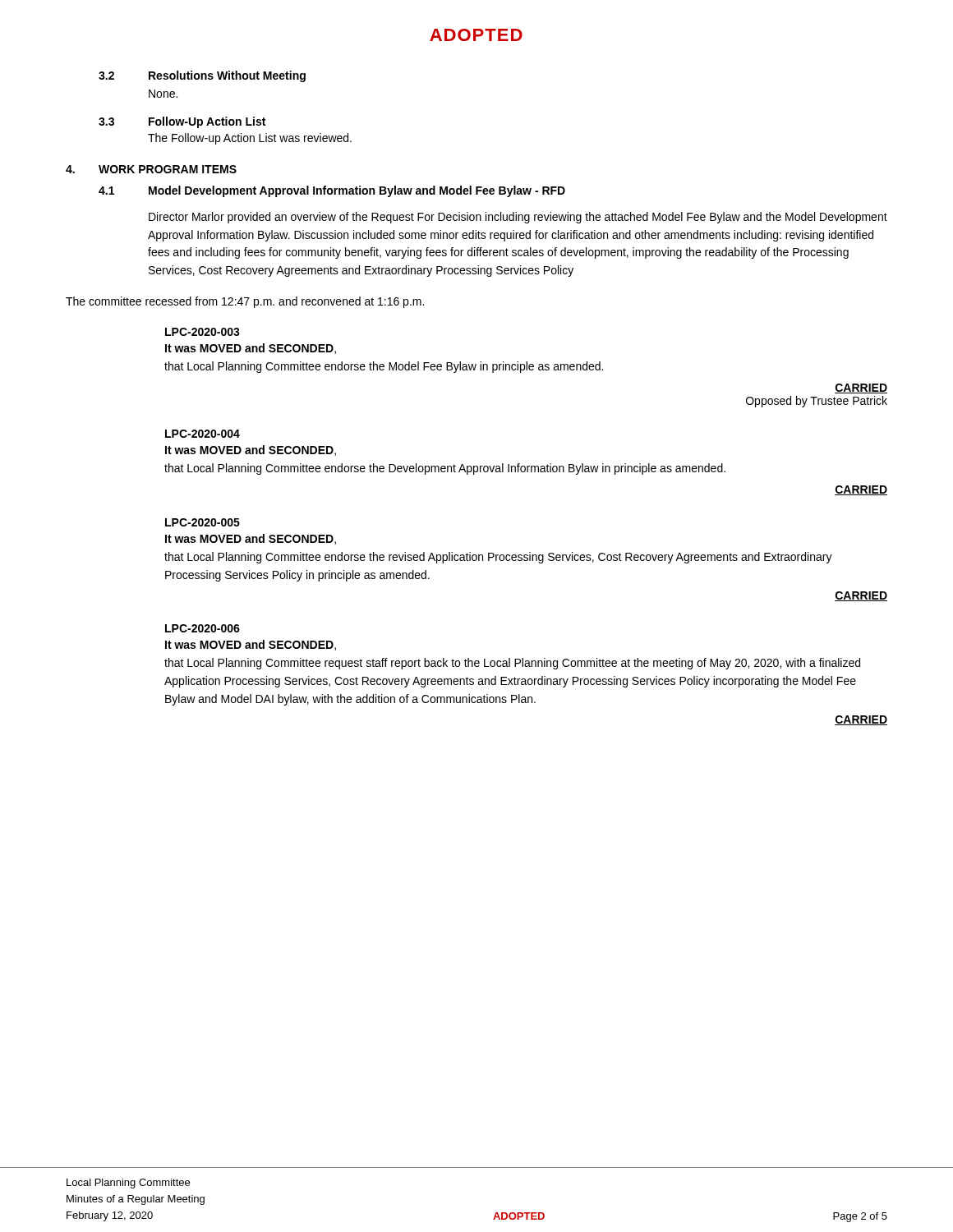Point to the element starting "LPC-2020-005 It was MOVED and SECONDED,"
Image resolution: width=953 pixels, height=1232 pixels.
[526, 559]
